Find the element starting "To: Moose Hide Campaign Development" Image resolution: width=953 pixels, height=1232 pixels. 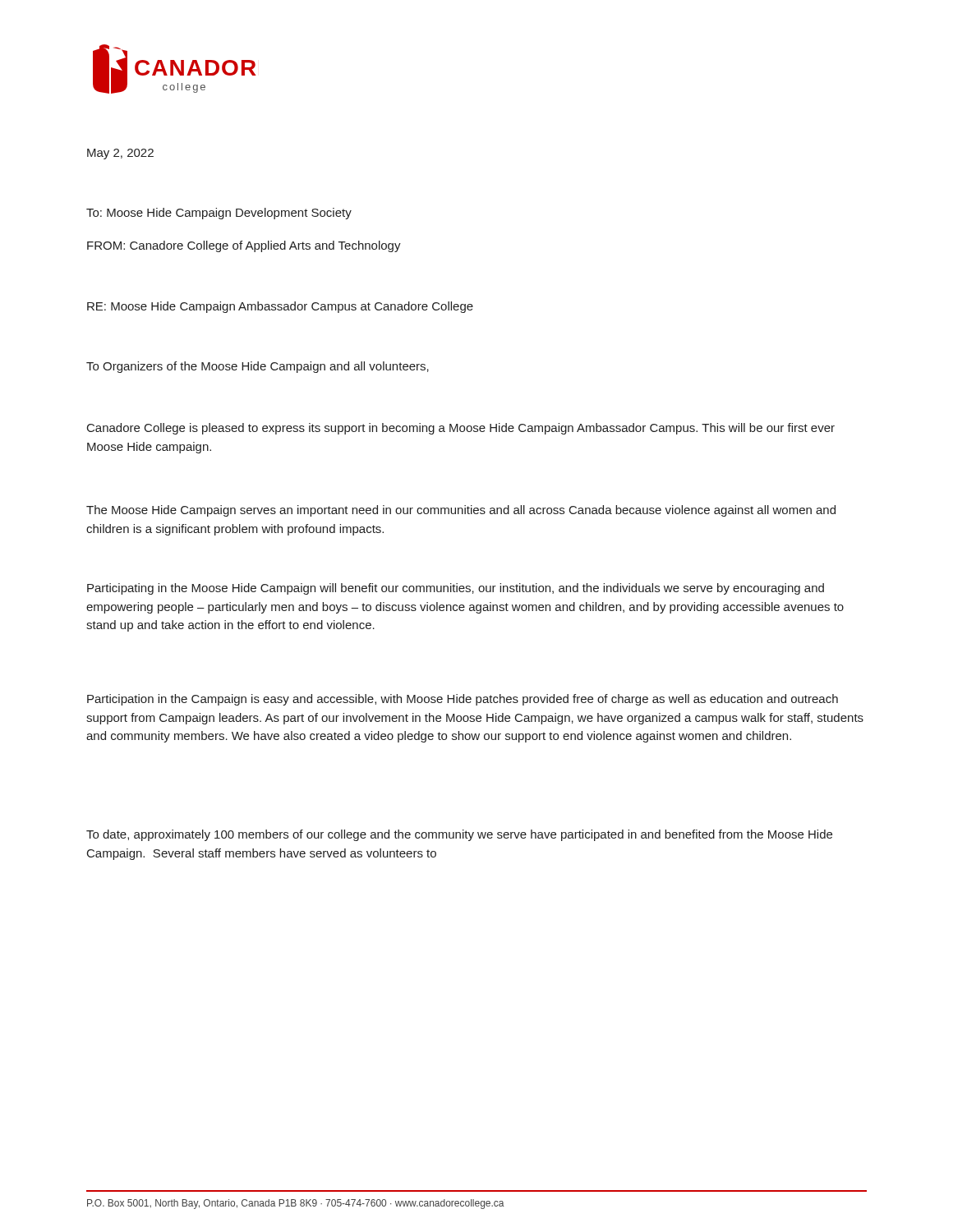(x=219, y=212)
